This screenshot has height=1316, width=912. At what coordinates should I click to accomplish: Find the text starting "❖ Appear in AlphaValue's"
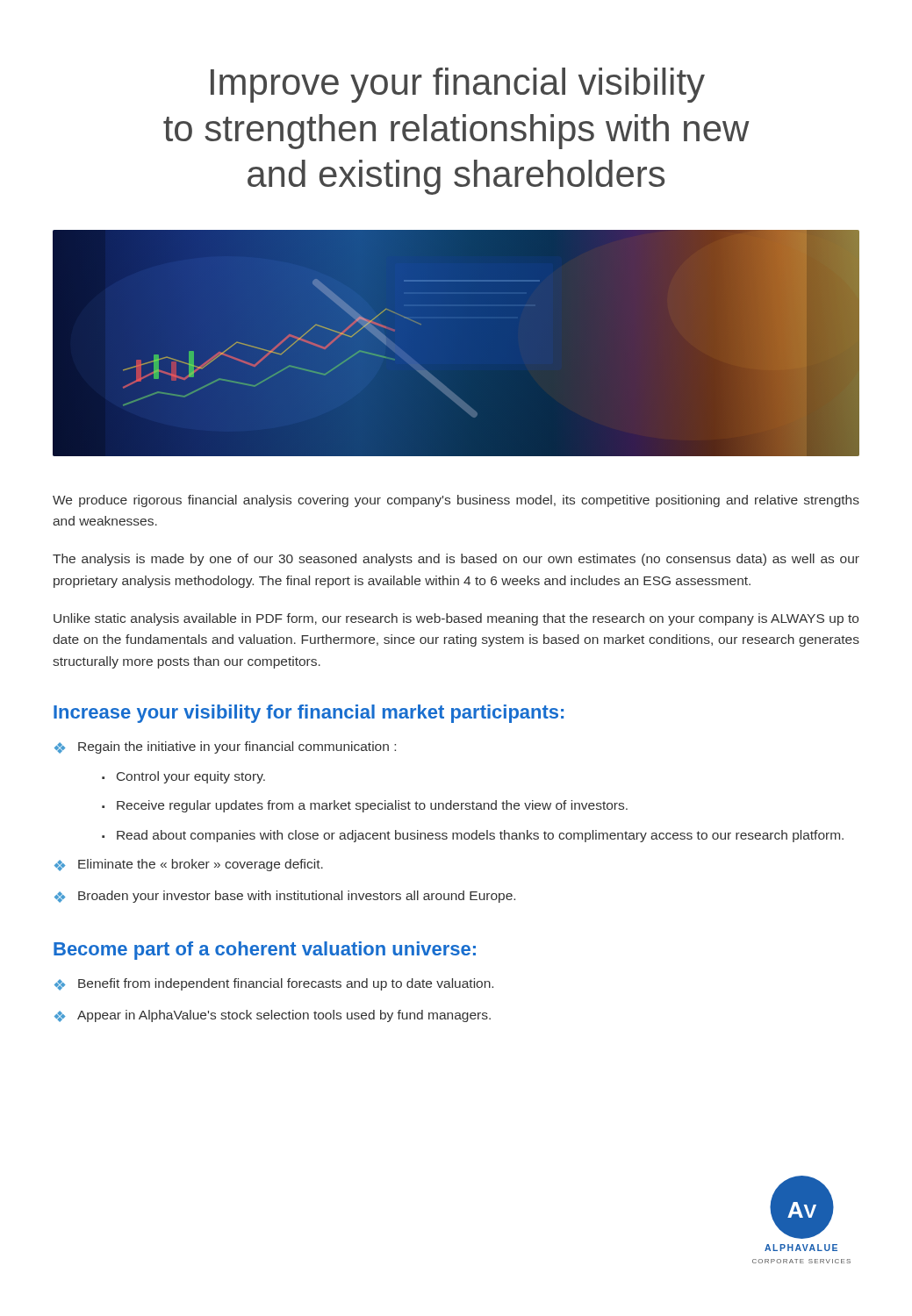click(272, 1017)
